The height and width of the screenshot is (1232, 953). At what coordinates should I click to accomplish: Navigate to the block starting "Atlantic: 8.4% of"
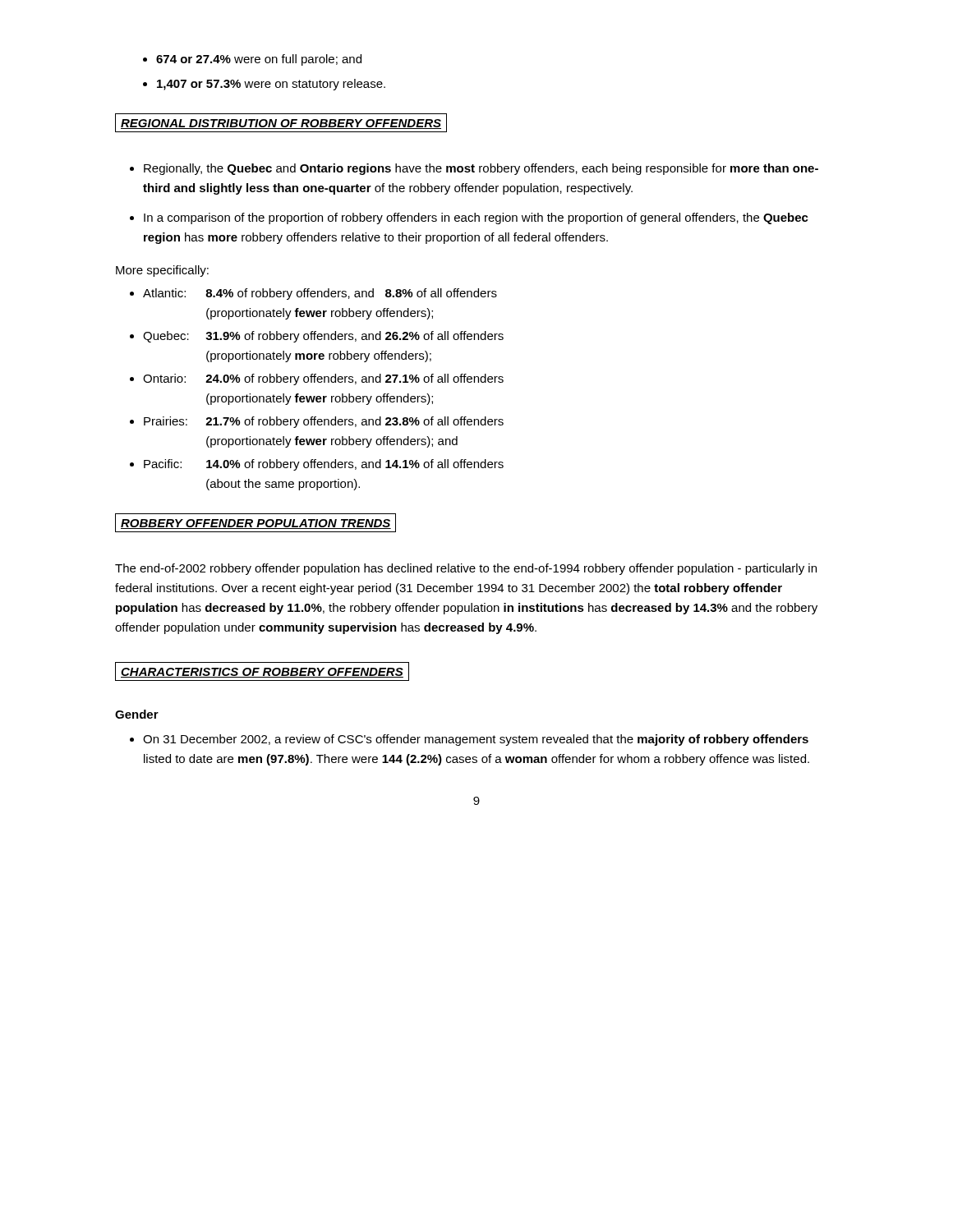[466, 303]
